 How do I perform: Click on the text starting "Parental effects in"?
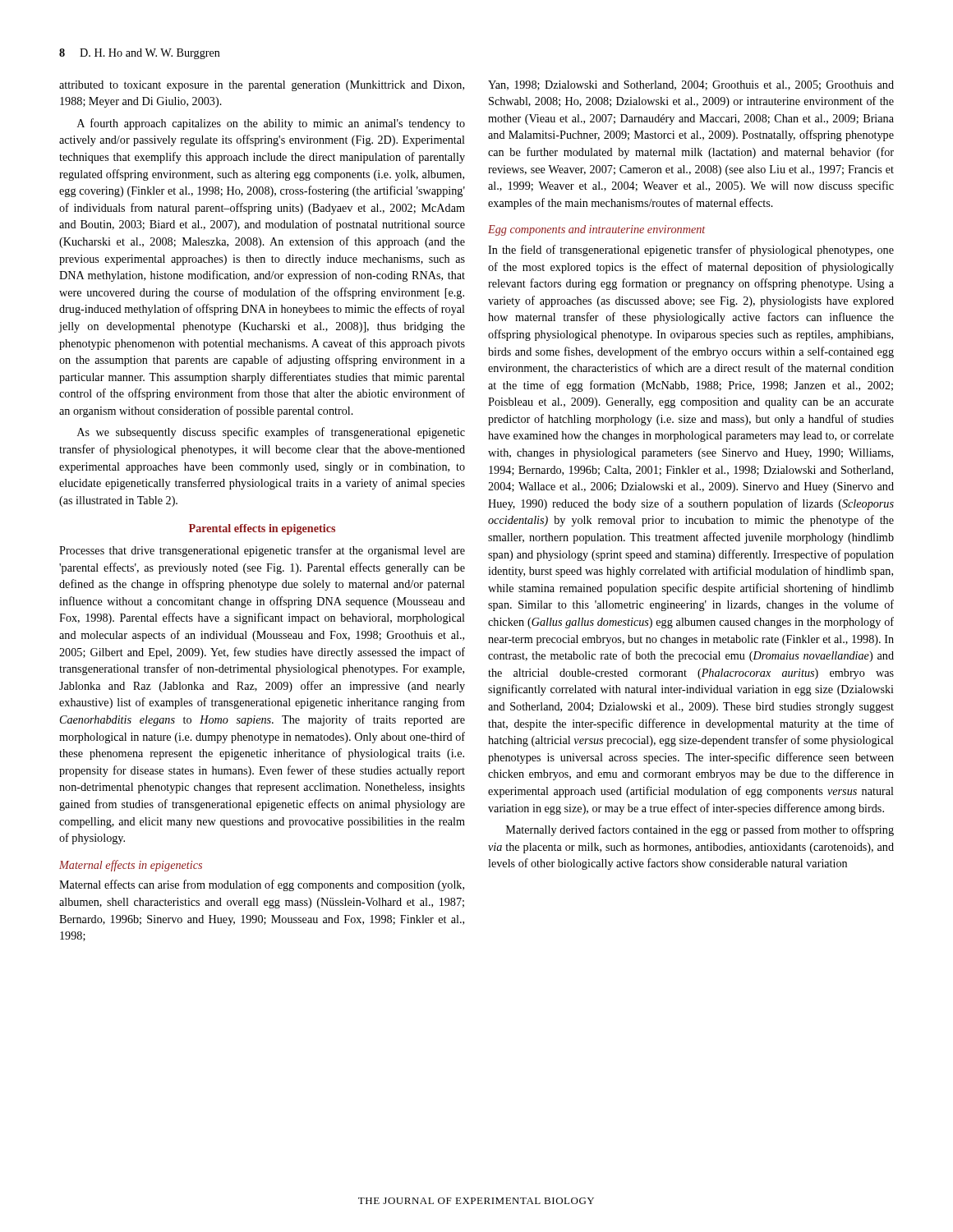click(262, 528)
